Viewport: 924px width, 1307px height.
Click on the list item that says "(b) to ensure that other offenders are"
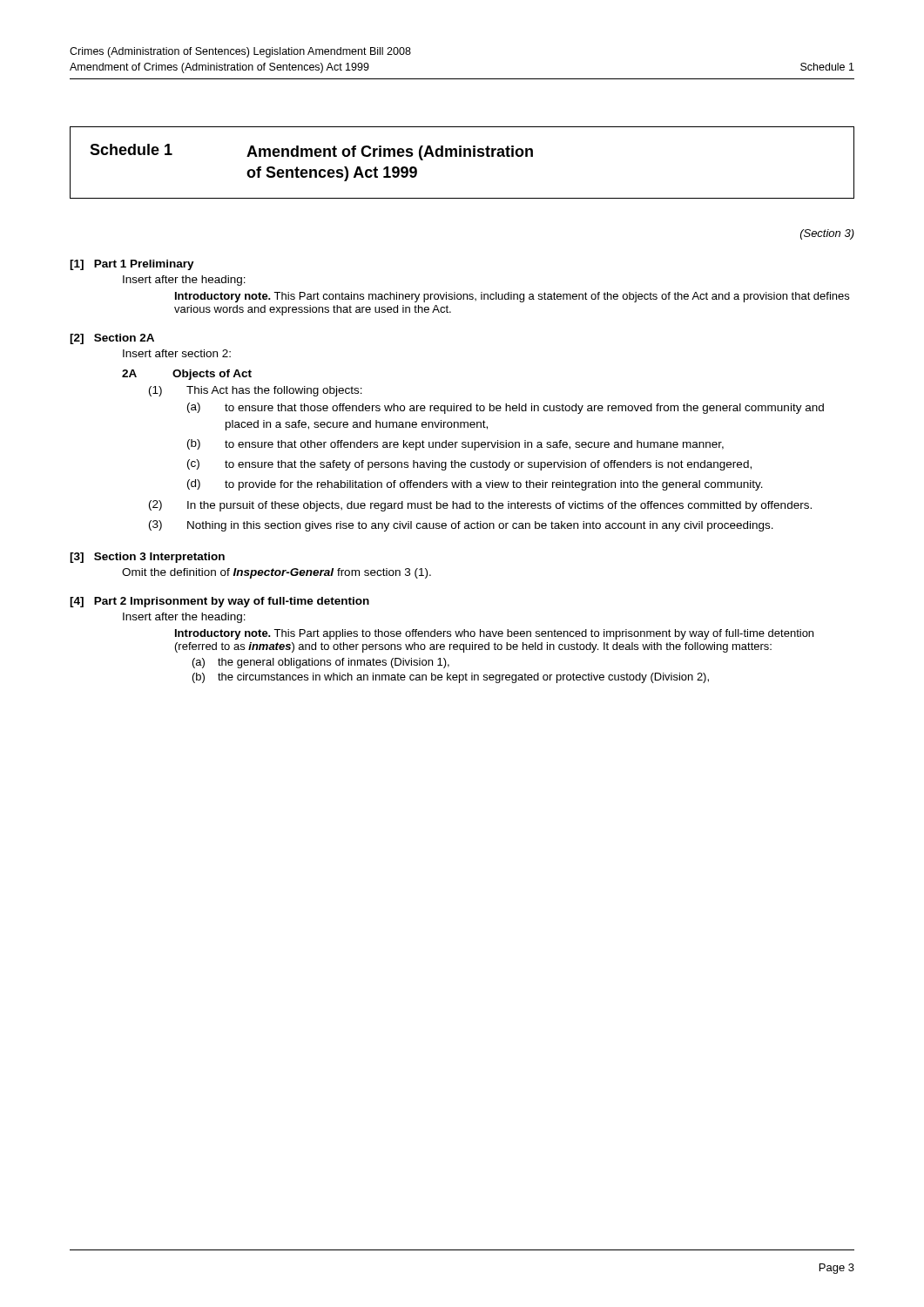point(455,445)
